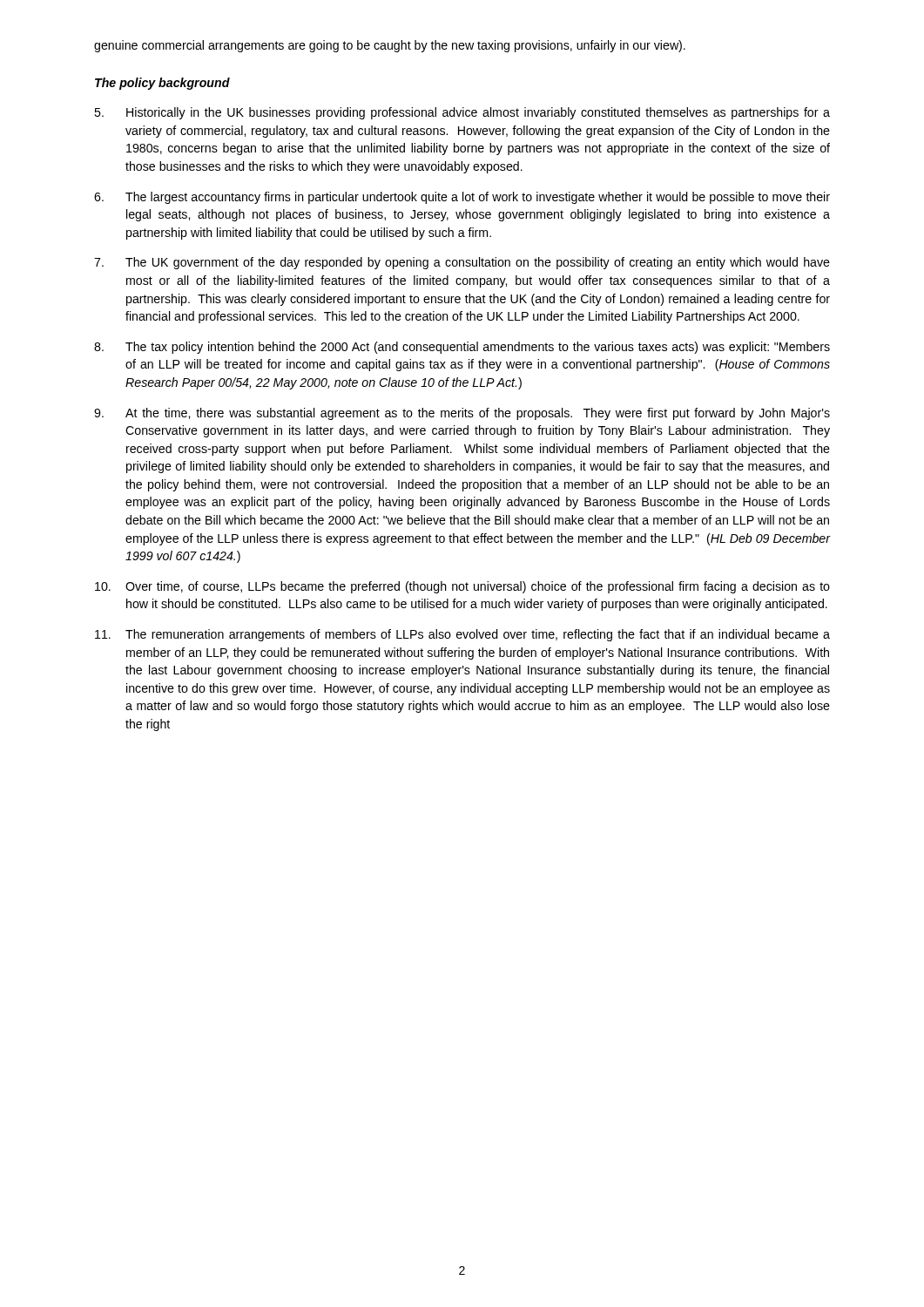Click on the region starting "10. Over time, of course, LLPs became"
The width and height of the screenshot is (924, 1307).
tap(462, 596)
